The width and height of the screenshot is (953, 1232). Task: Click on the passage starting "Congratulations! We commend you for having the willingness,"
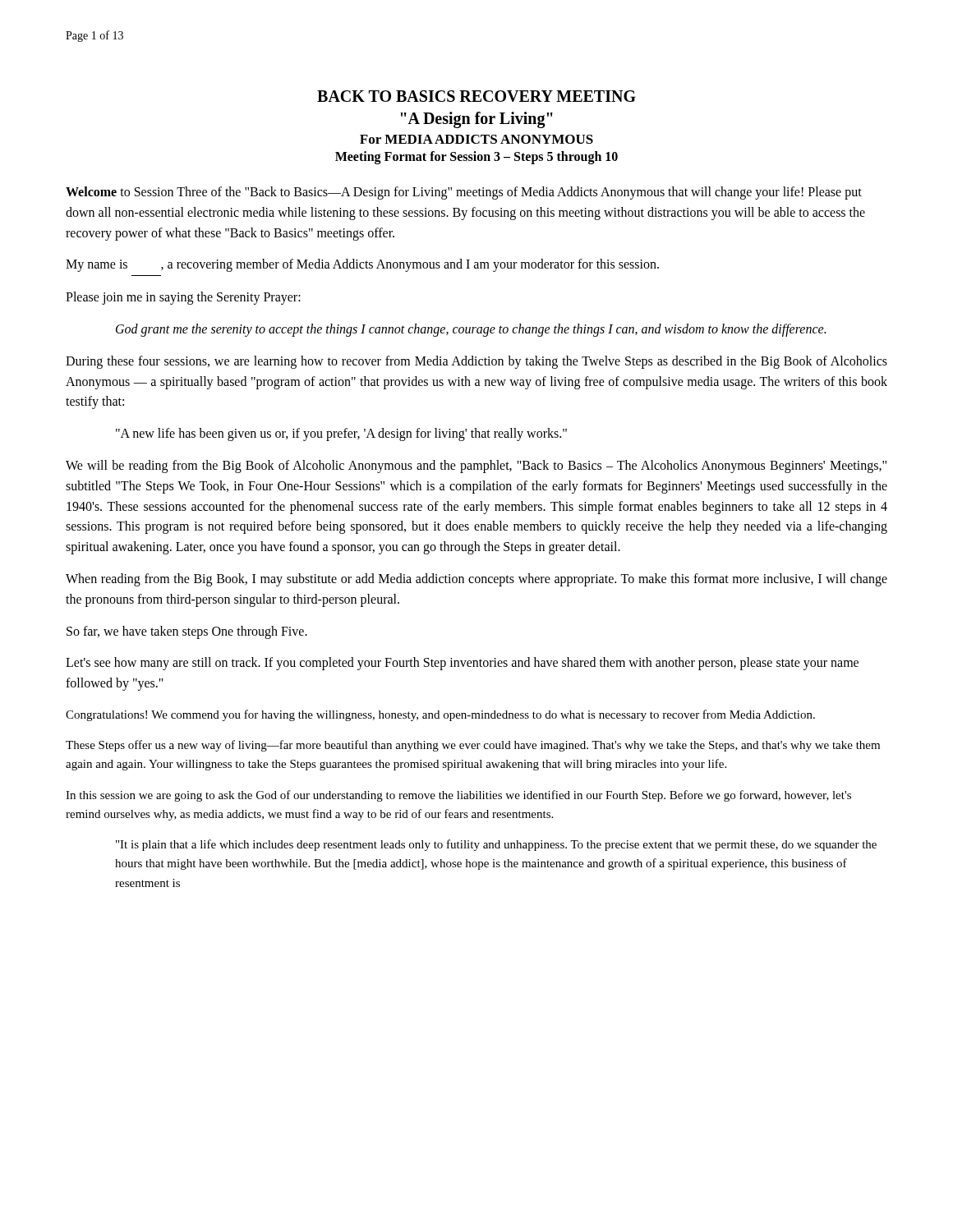(x=441, y=714)
